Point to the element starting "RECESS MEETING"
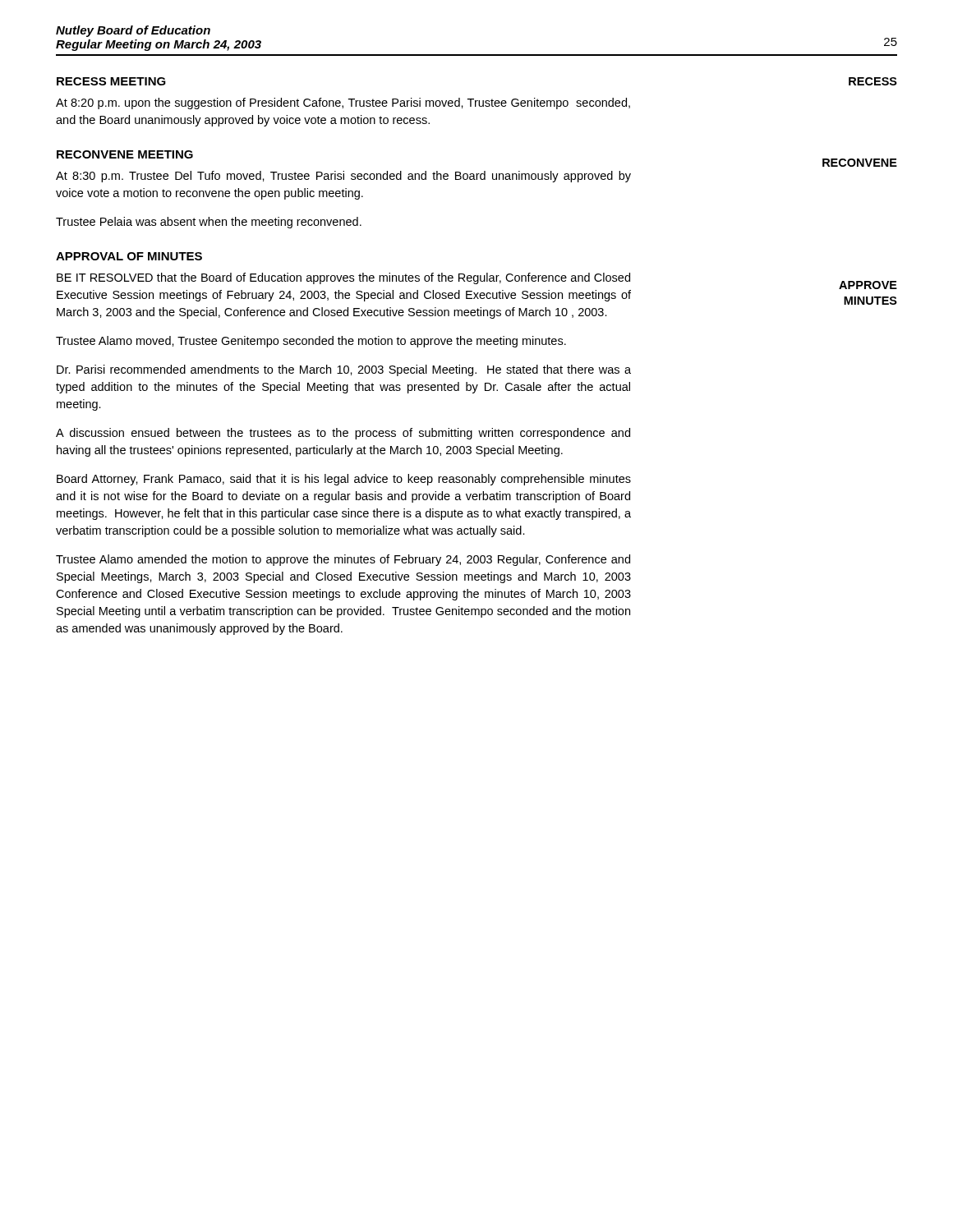Viewport: 953px width, 1232px height. coord(111,81)
